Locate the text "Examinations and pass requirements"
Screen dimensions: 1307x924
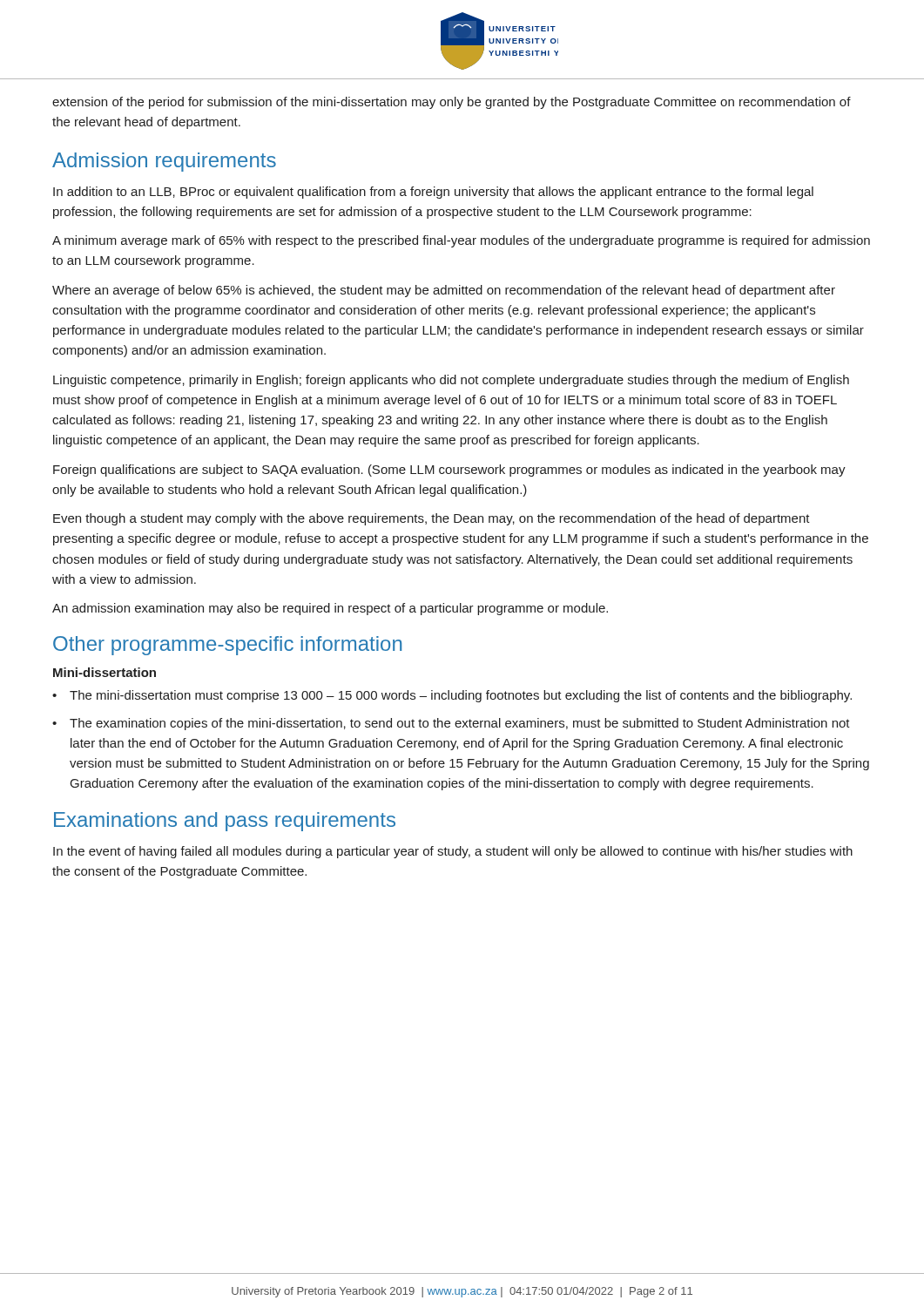224,819
